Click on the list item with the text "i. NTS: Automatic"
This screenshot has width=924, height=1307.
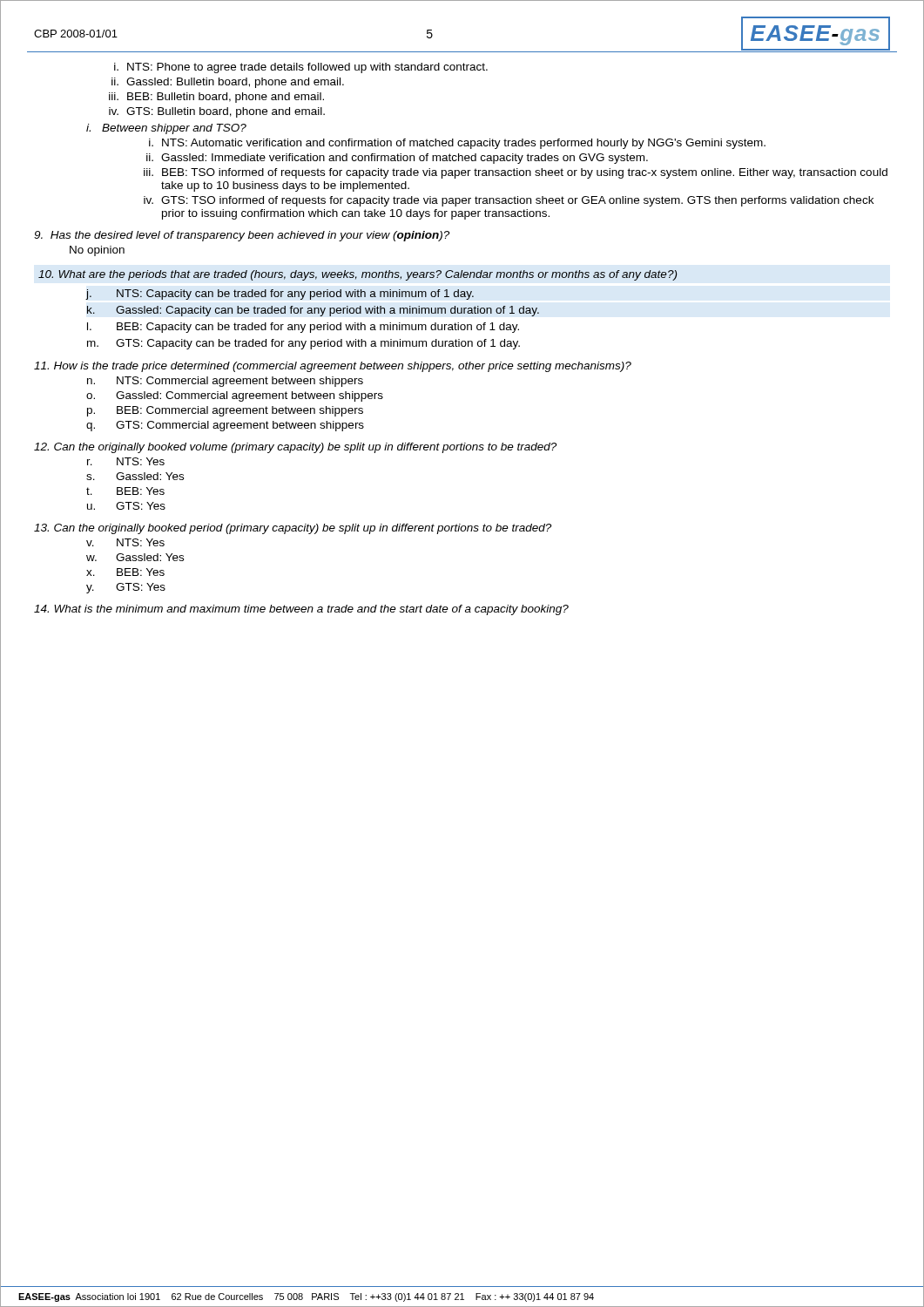tap(506, 142)
